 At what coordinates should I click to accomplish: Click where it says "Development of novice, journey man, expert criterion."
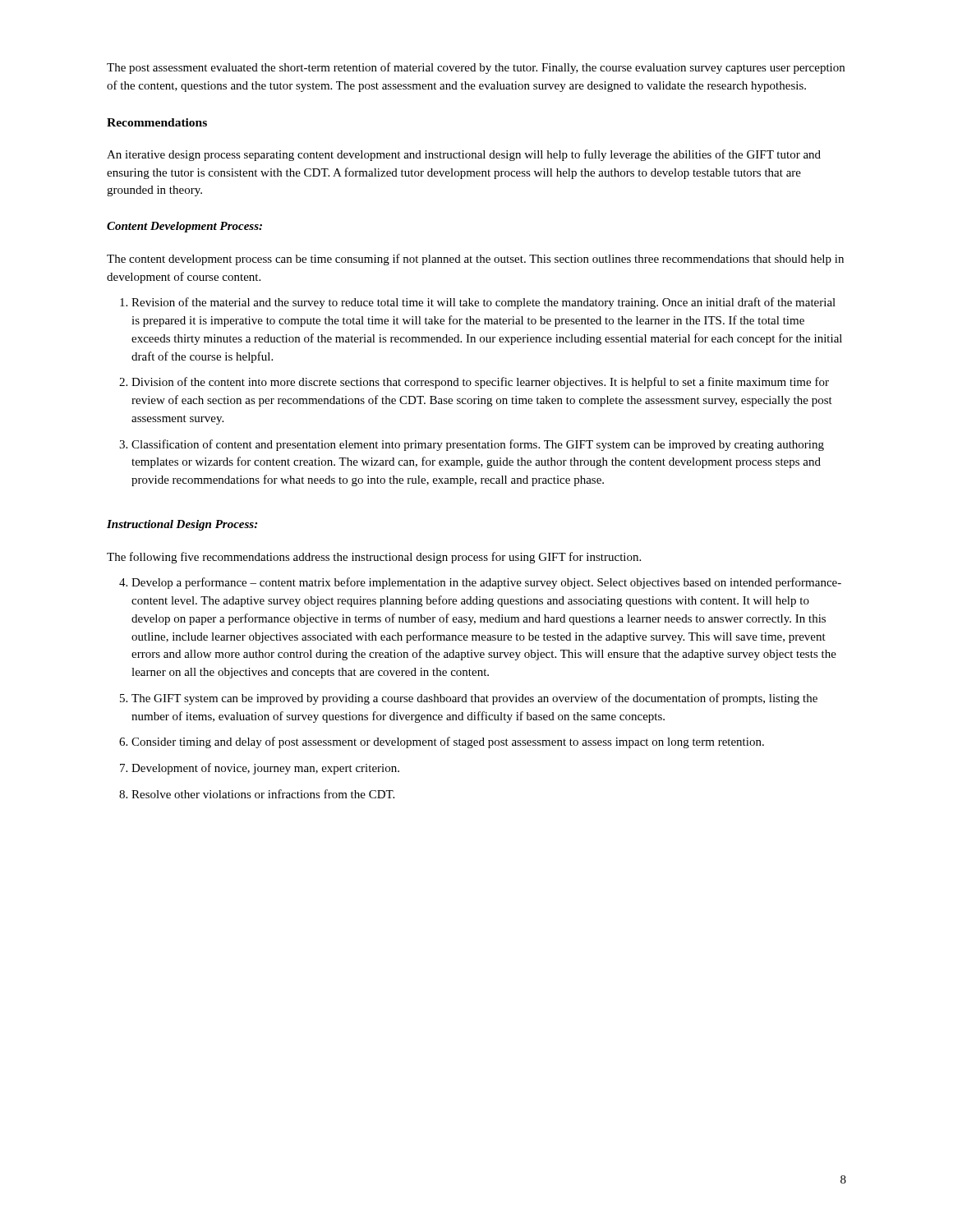tap(266, 768)
